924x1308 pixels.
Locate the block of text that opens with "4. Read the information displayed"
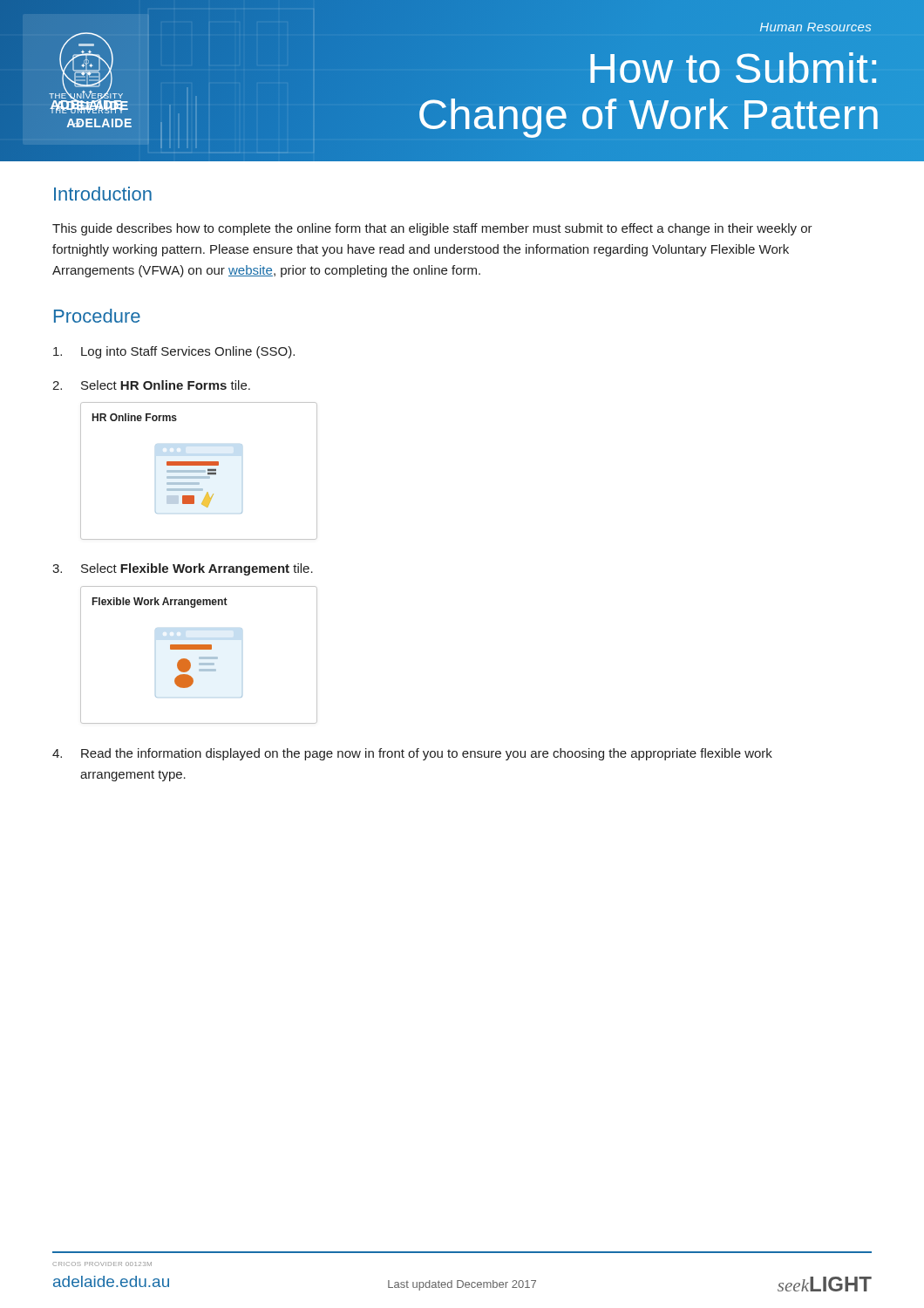click(x=445, y=763)
